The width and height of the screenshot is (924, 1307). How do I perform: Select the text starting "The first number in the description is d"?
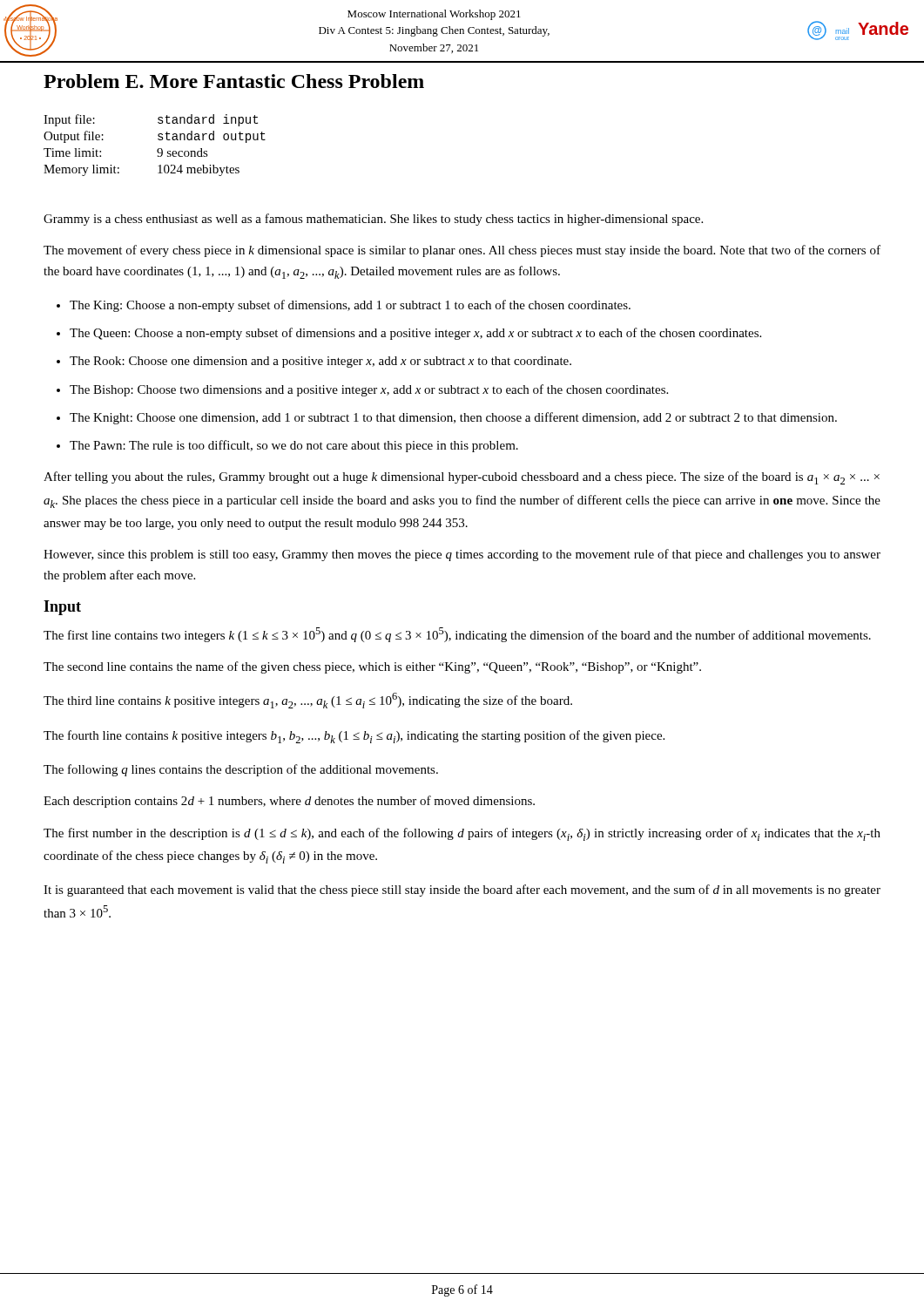pyautogui.click(x=462, y=846)
